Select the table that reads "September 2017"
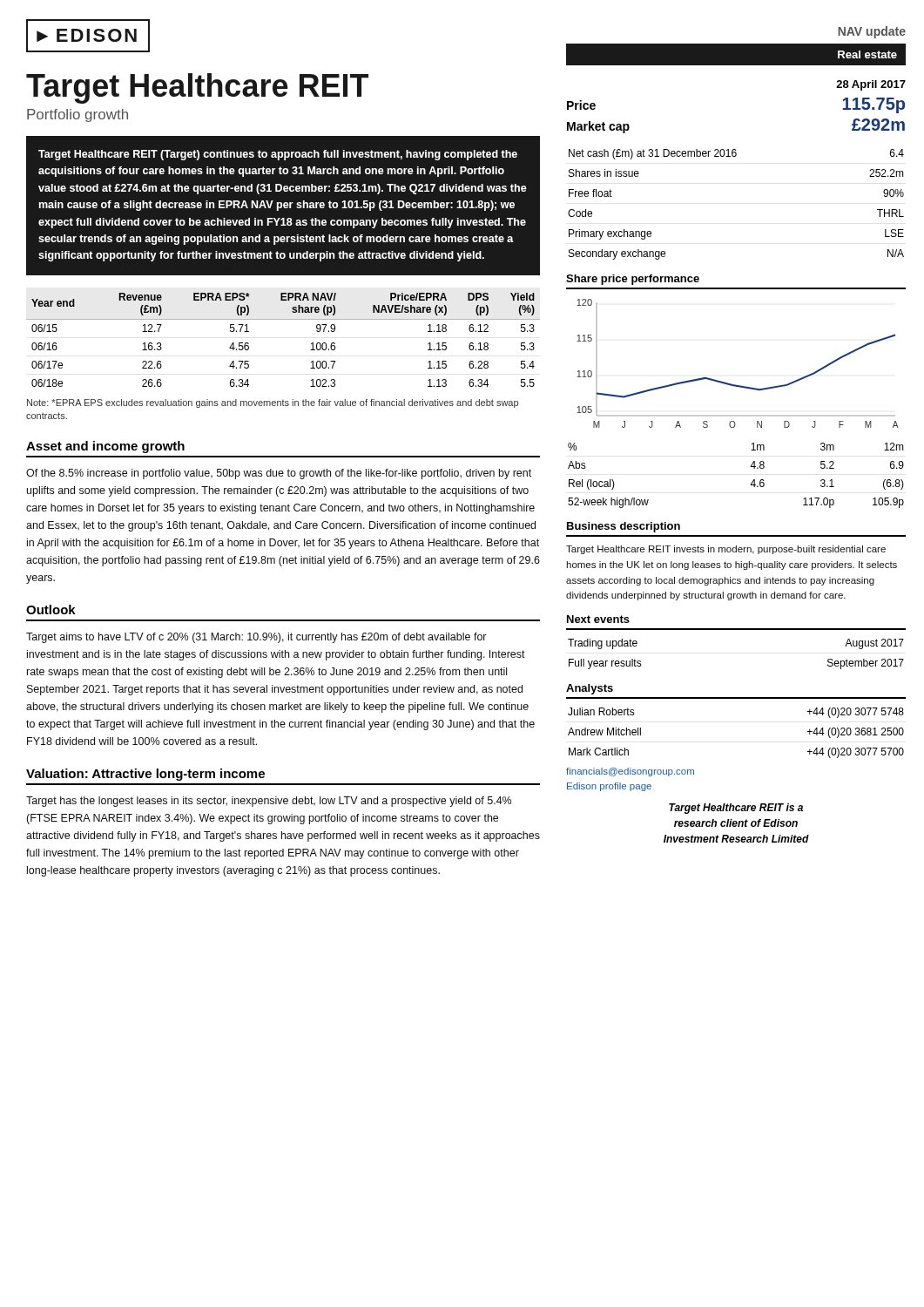Viewport: 924px width, 1307px height. (736, 653)
